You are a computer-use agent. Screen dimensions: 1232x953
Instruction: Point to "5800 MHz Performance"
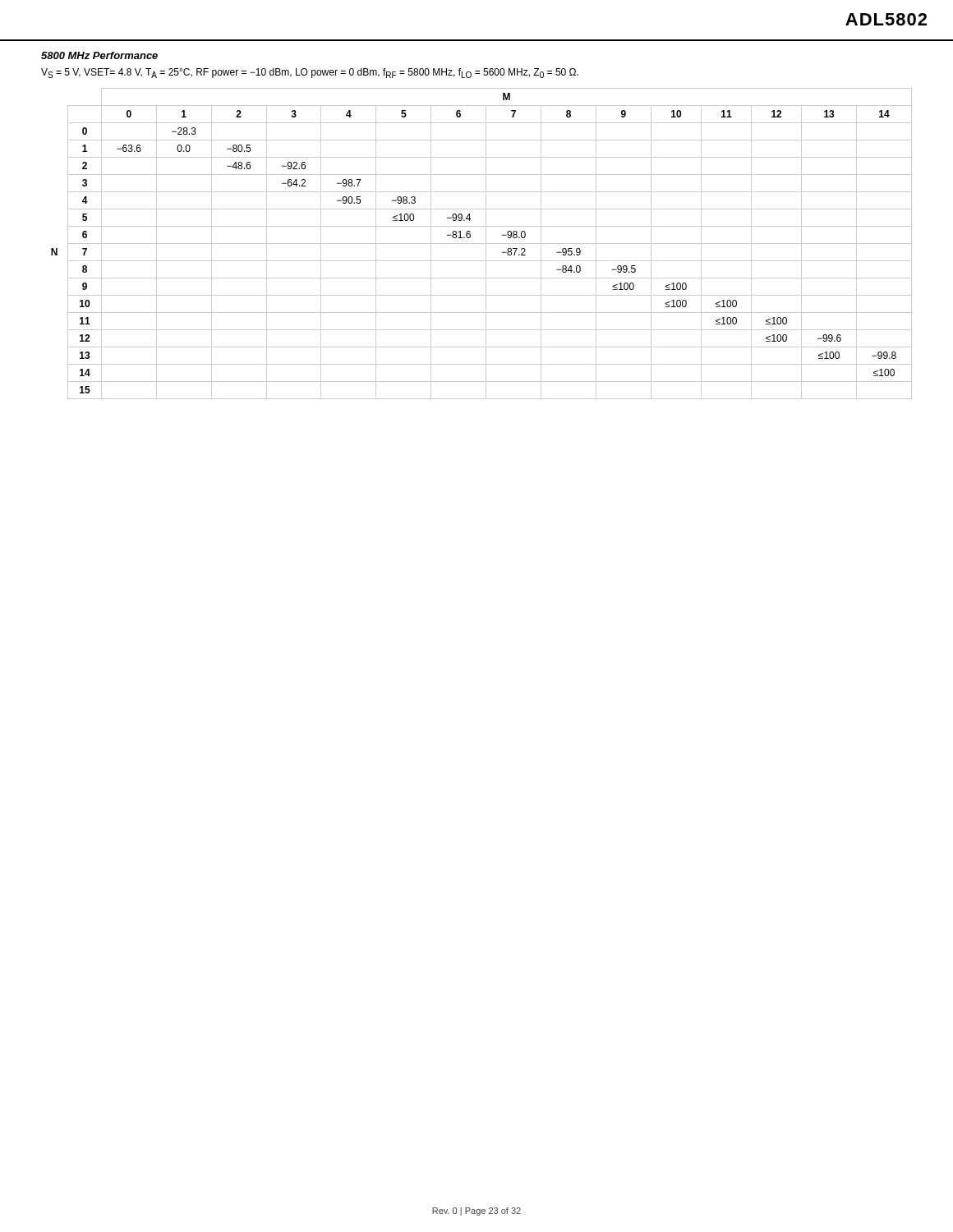100,55
